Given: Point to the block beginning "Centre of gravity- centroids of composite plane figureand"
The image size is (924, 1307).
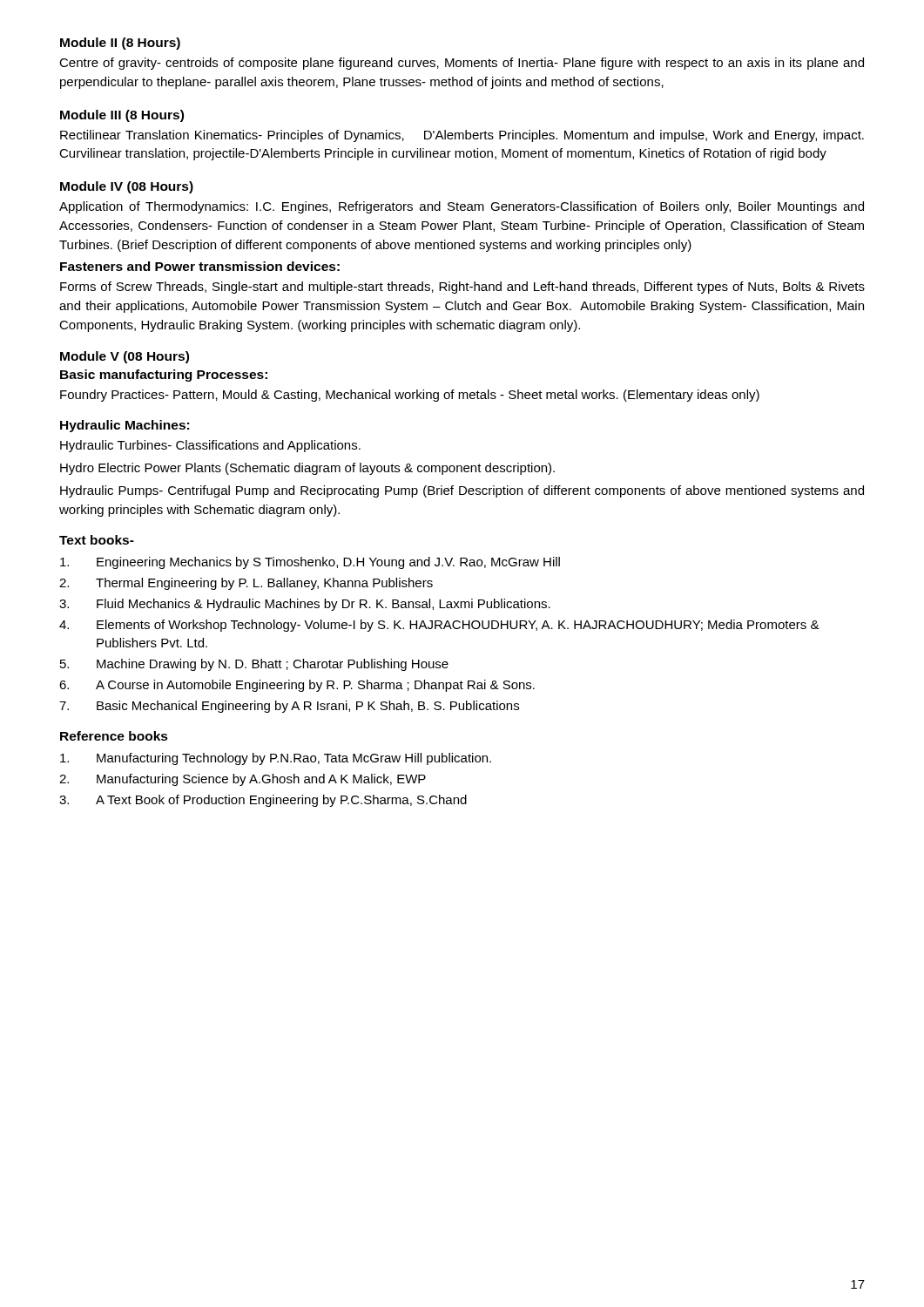Looking at the screenshot, I should [x=462, y=72].
